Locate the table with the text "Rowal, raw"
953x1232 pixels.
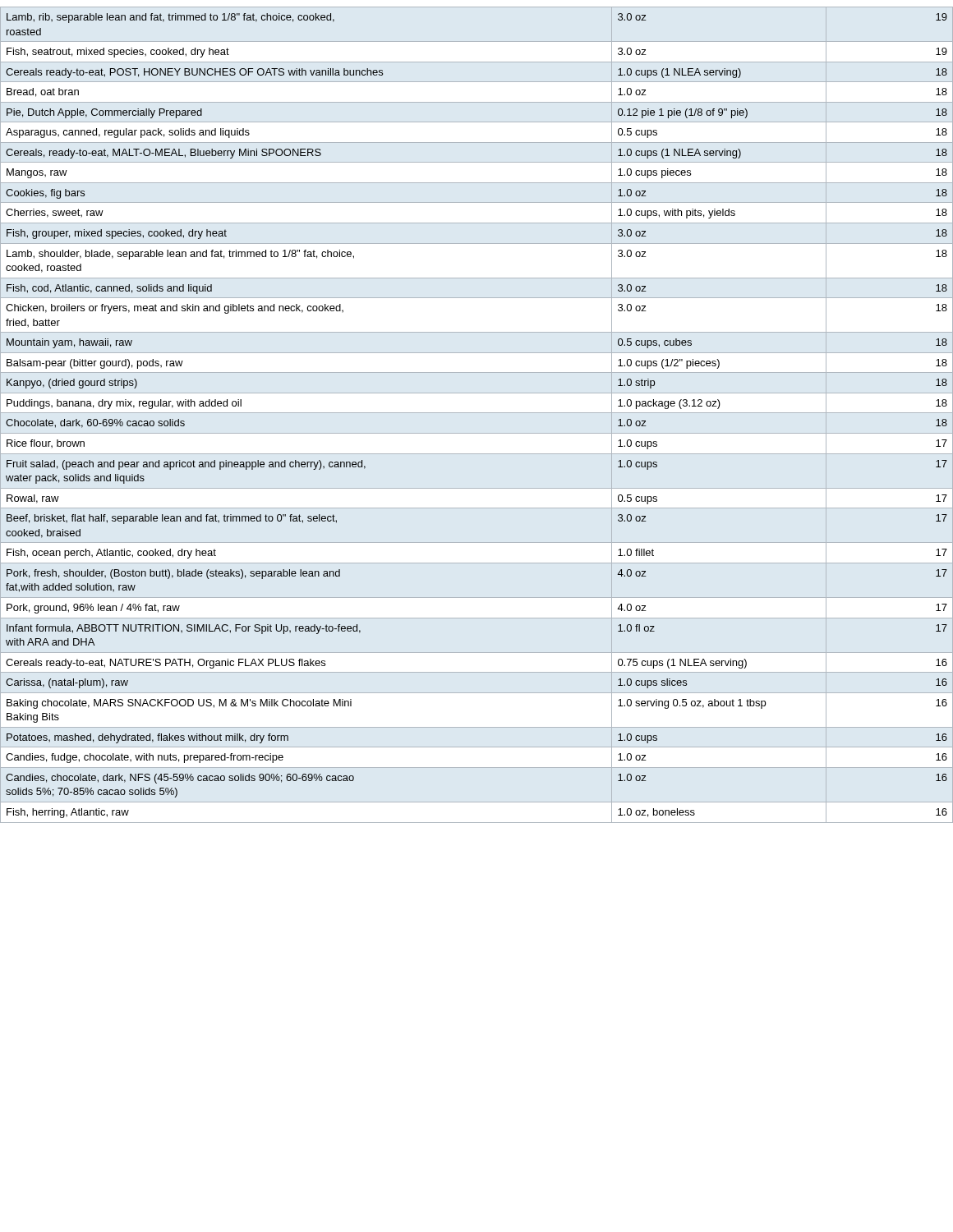click(x=476, y=415)
